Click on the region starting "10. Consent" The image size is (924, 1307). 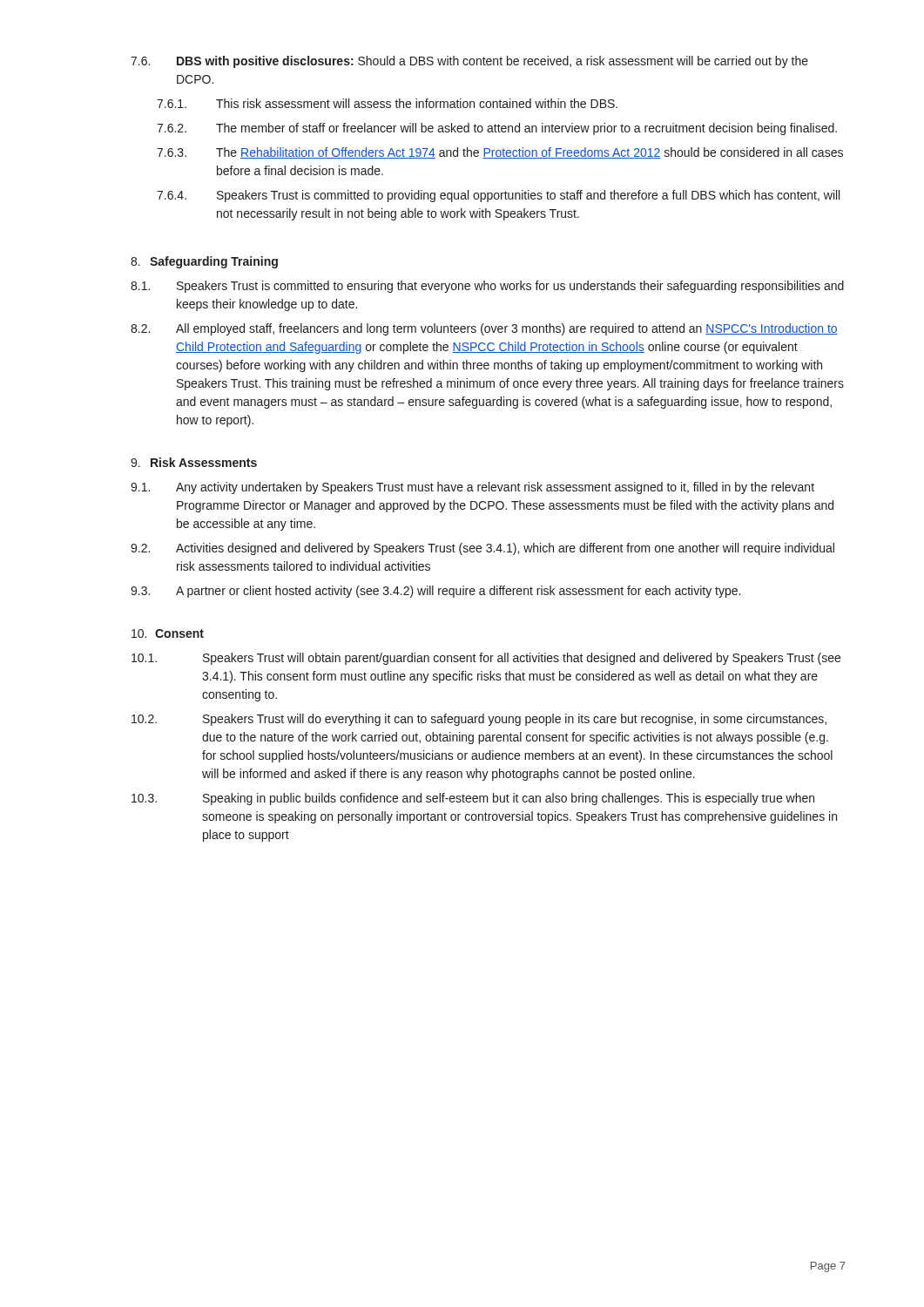167,633
